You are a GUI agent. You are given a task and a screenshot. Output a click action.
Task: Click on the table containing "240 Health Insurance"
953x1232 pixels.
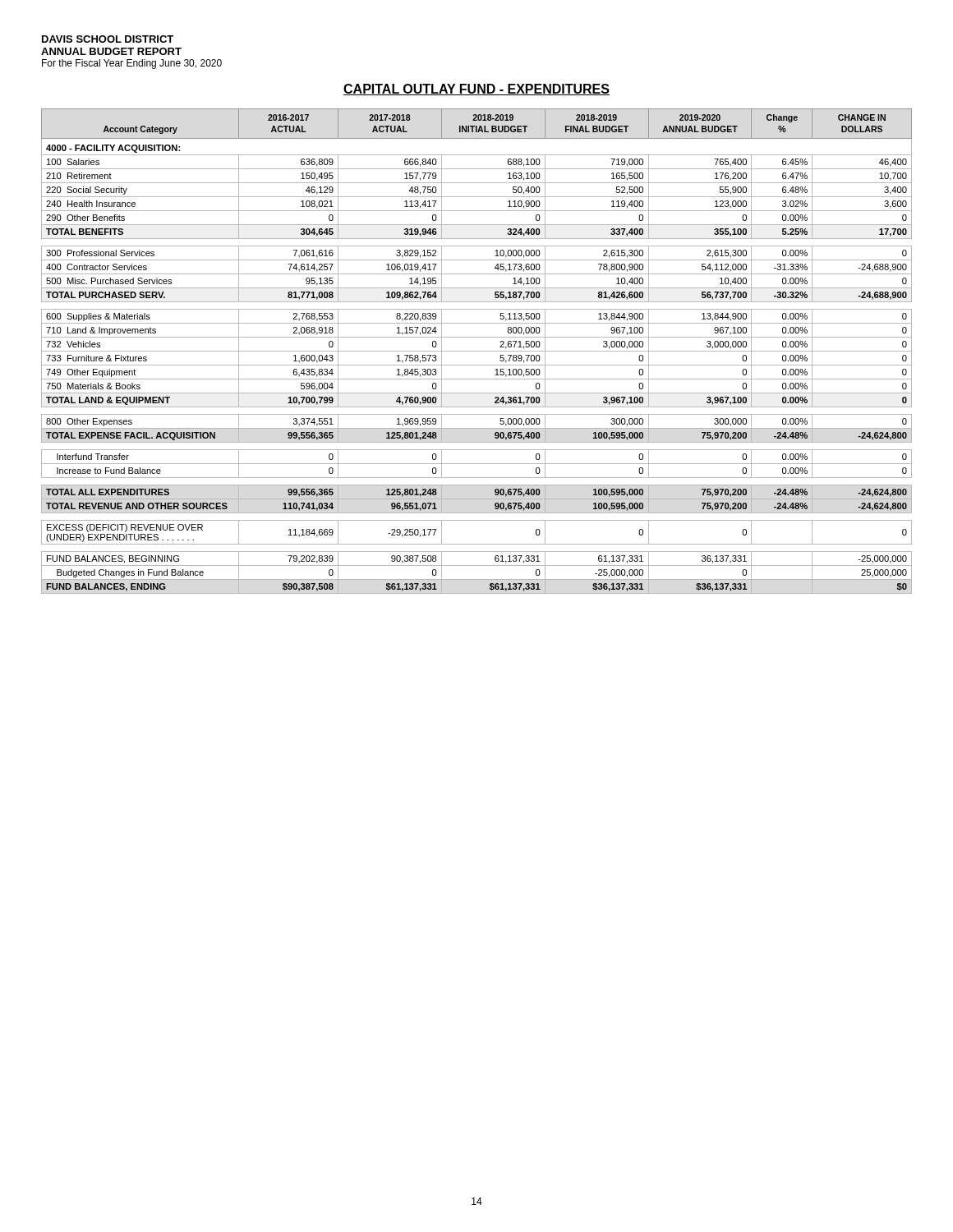pos(476,351)
